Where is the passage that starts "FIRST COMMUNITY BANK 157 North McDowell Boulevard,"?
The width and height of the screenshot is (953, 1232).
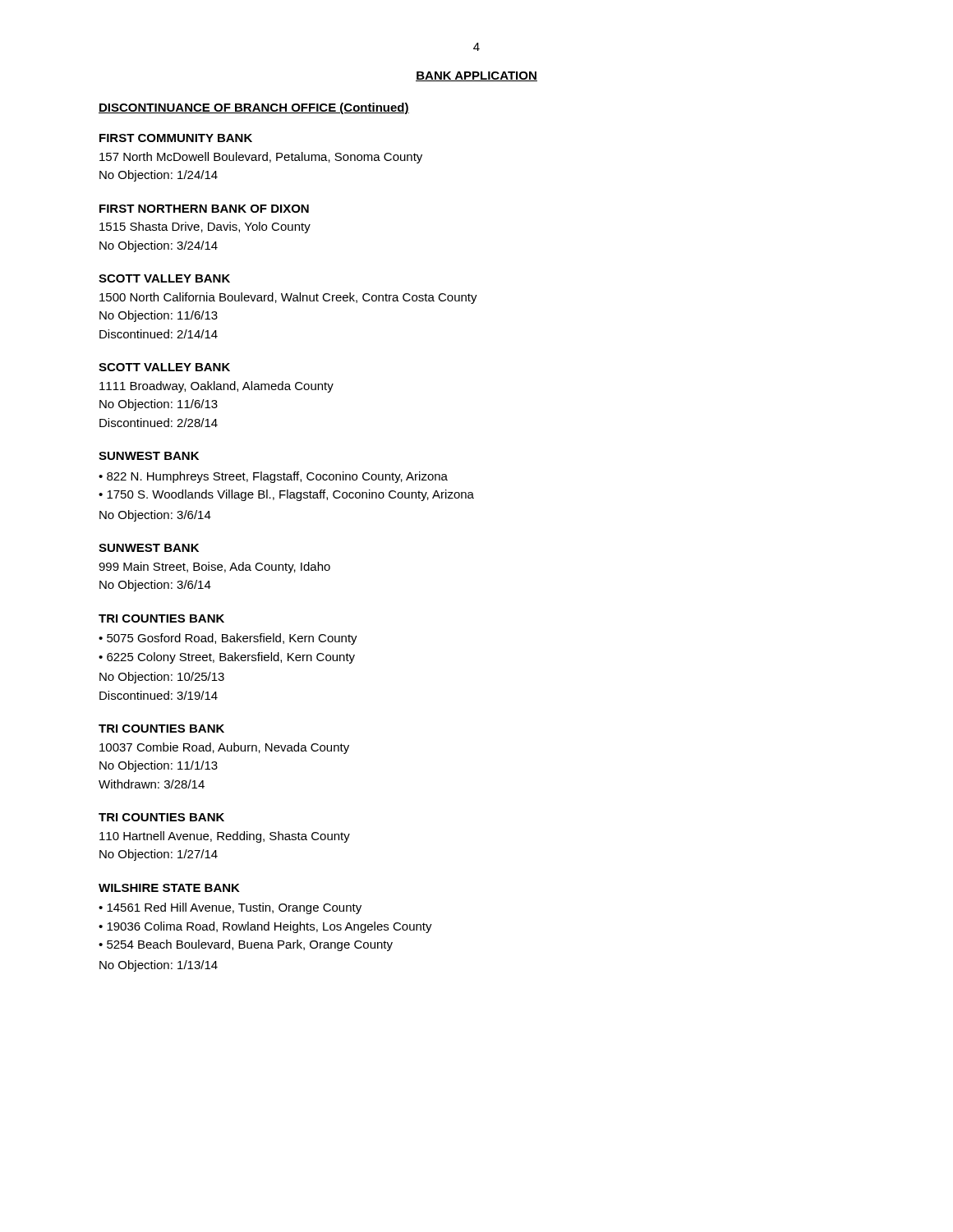[x=176, y=138]
